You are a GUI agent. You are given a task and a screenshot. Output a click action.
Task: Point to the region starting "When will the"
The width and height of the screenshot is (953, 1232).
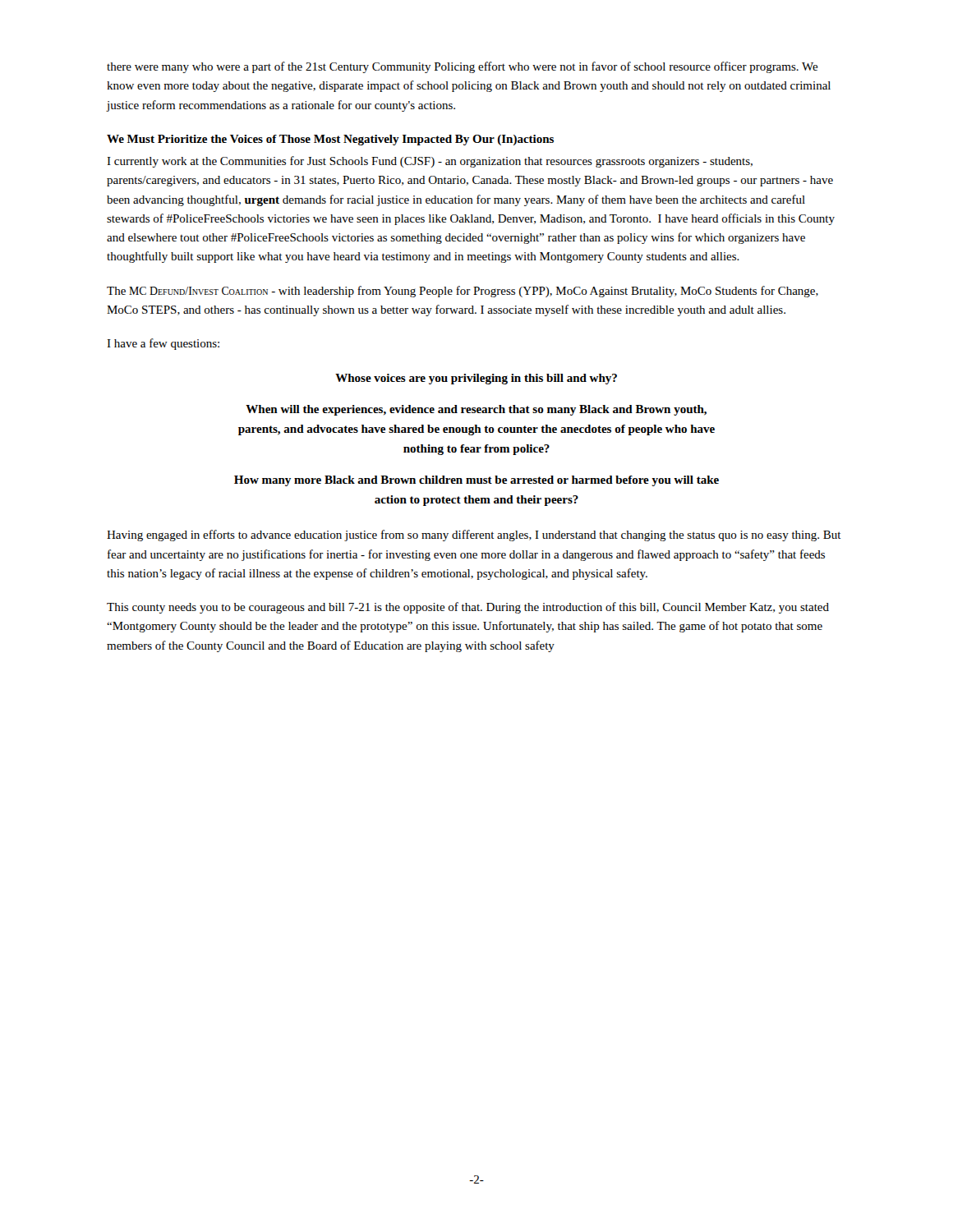(476, 429)
